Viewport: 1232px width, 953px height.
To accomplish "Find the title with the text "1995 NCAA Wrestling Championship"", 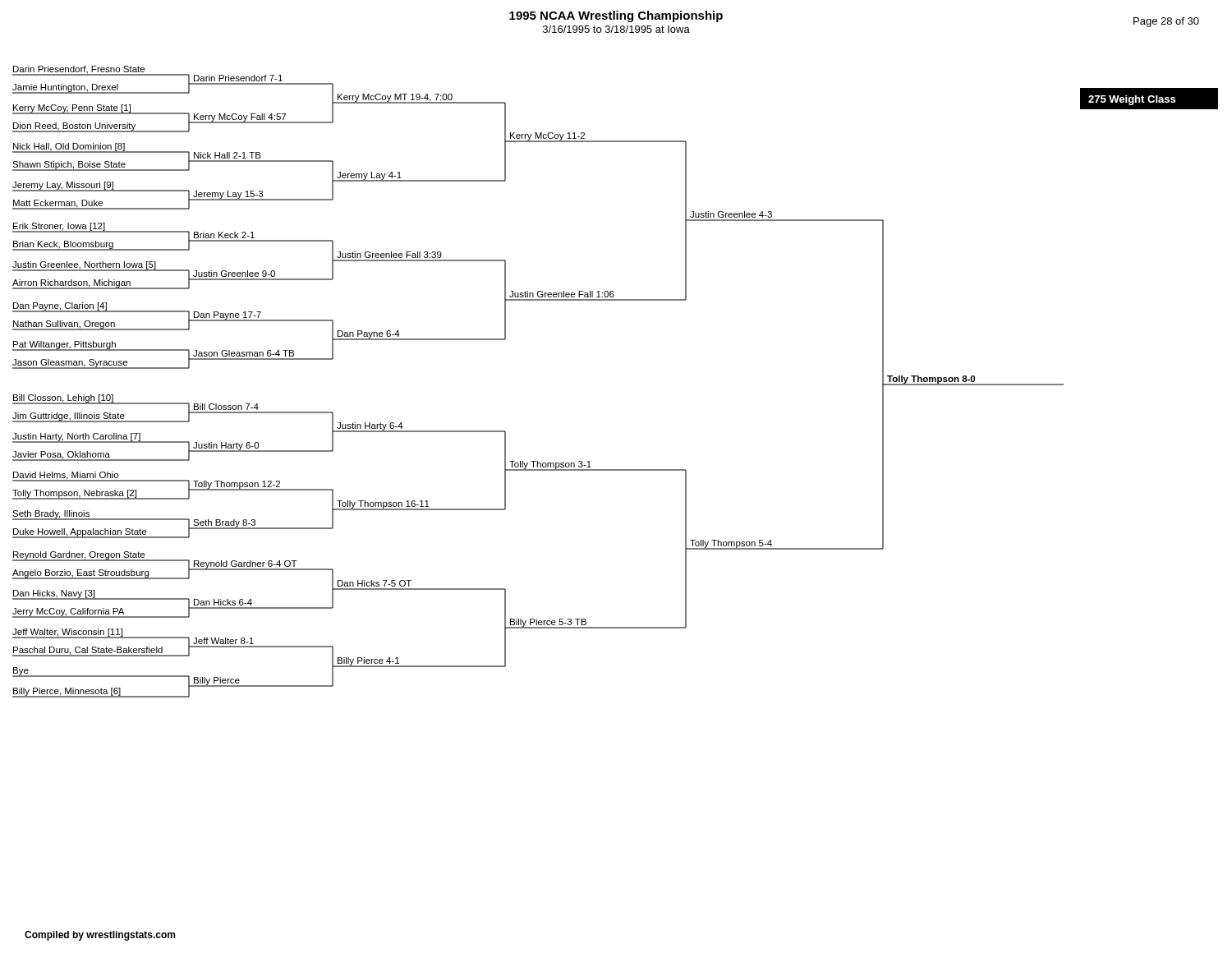I will pos(616,15).
